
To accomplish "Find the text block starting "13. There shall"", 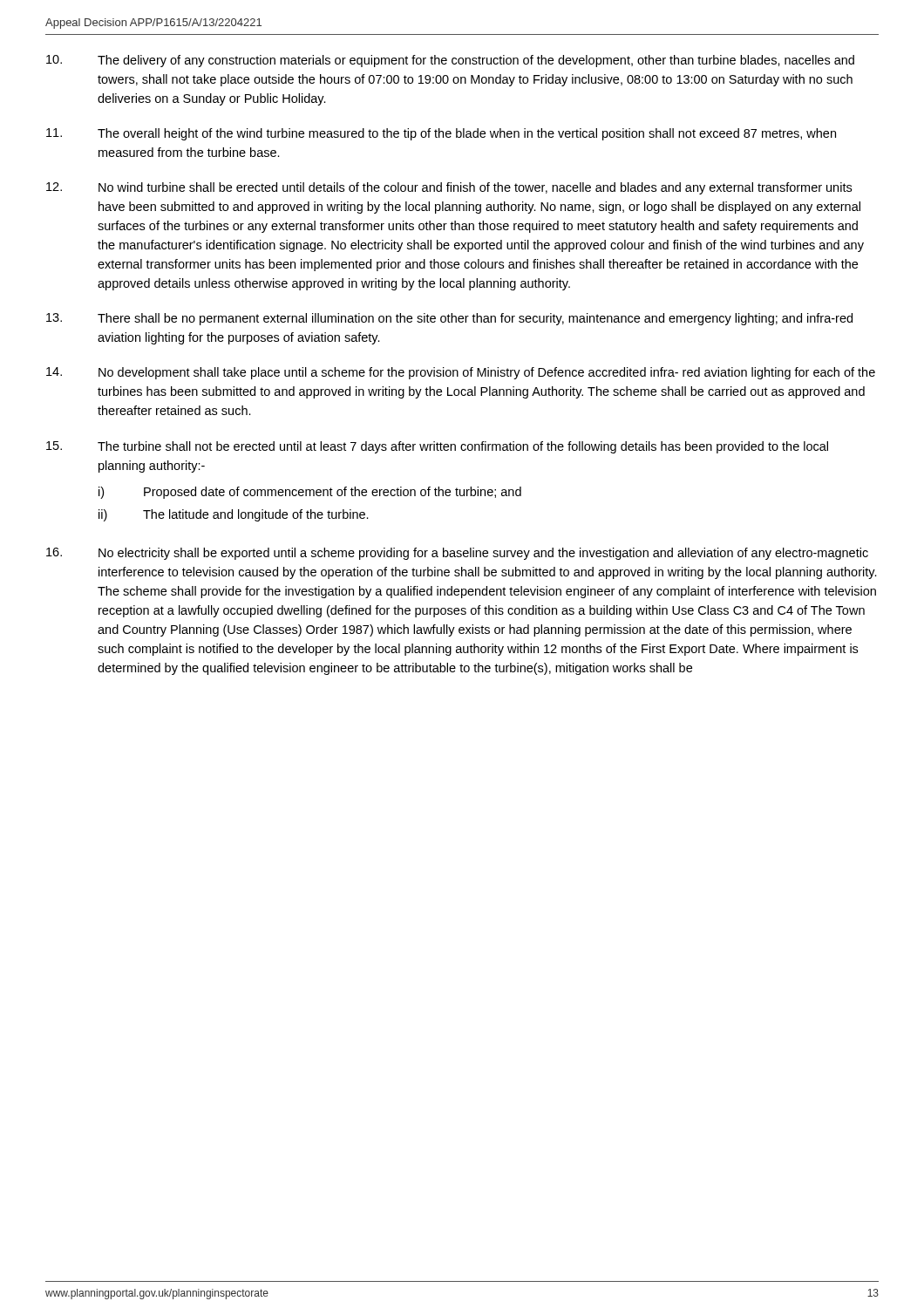I will (x=462, y=328).
